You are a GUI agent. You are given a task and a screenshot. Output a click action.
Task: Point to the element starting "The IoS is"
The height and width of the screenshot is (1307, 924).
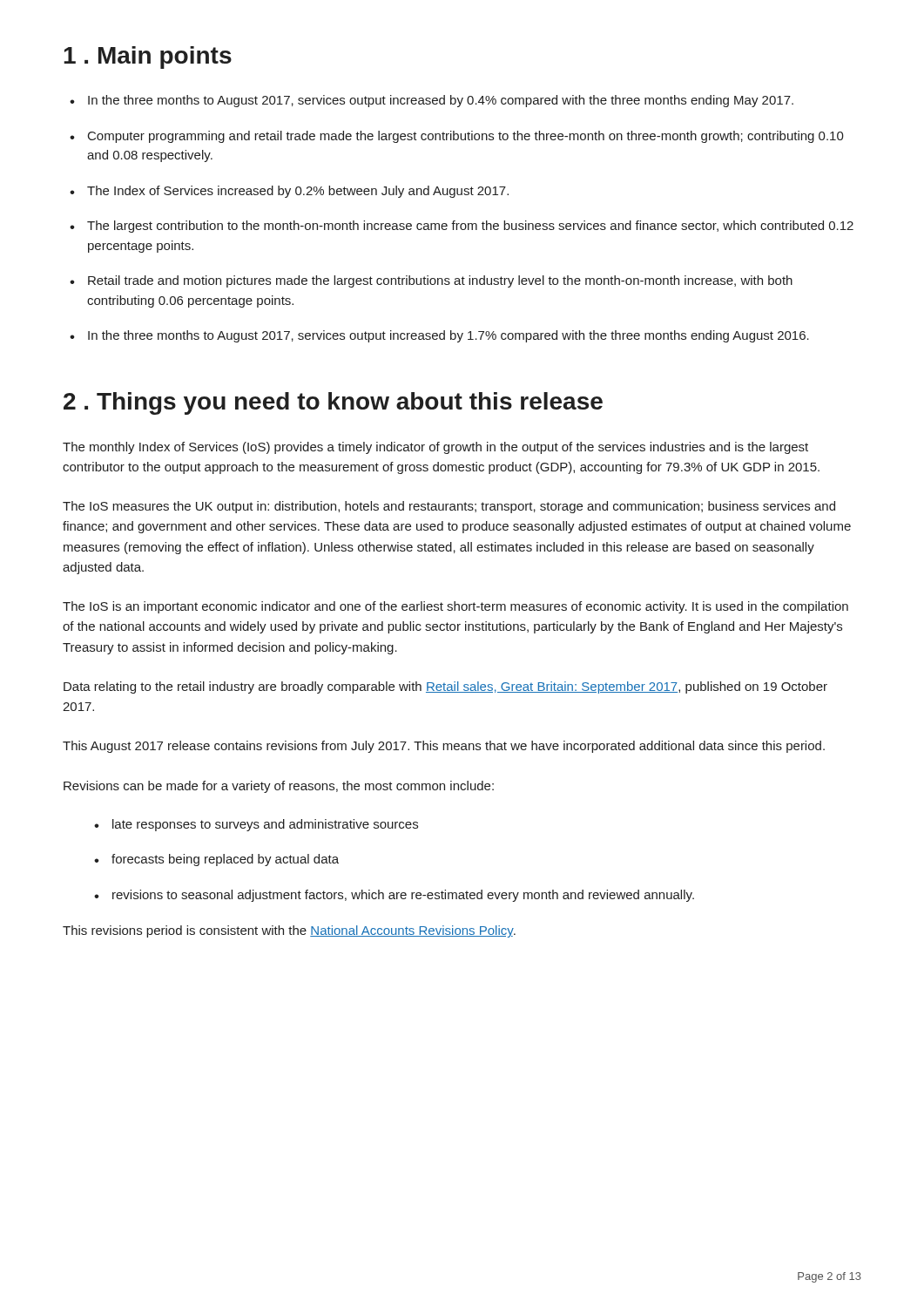456,626
